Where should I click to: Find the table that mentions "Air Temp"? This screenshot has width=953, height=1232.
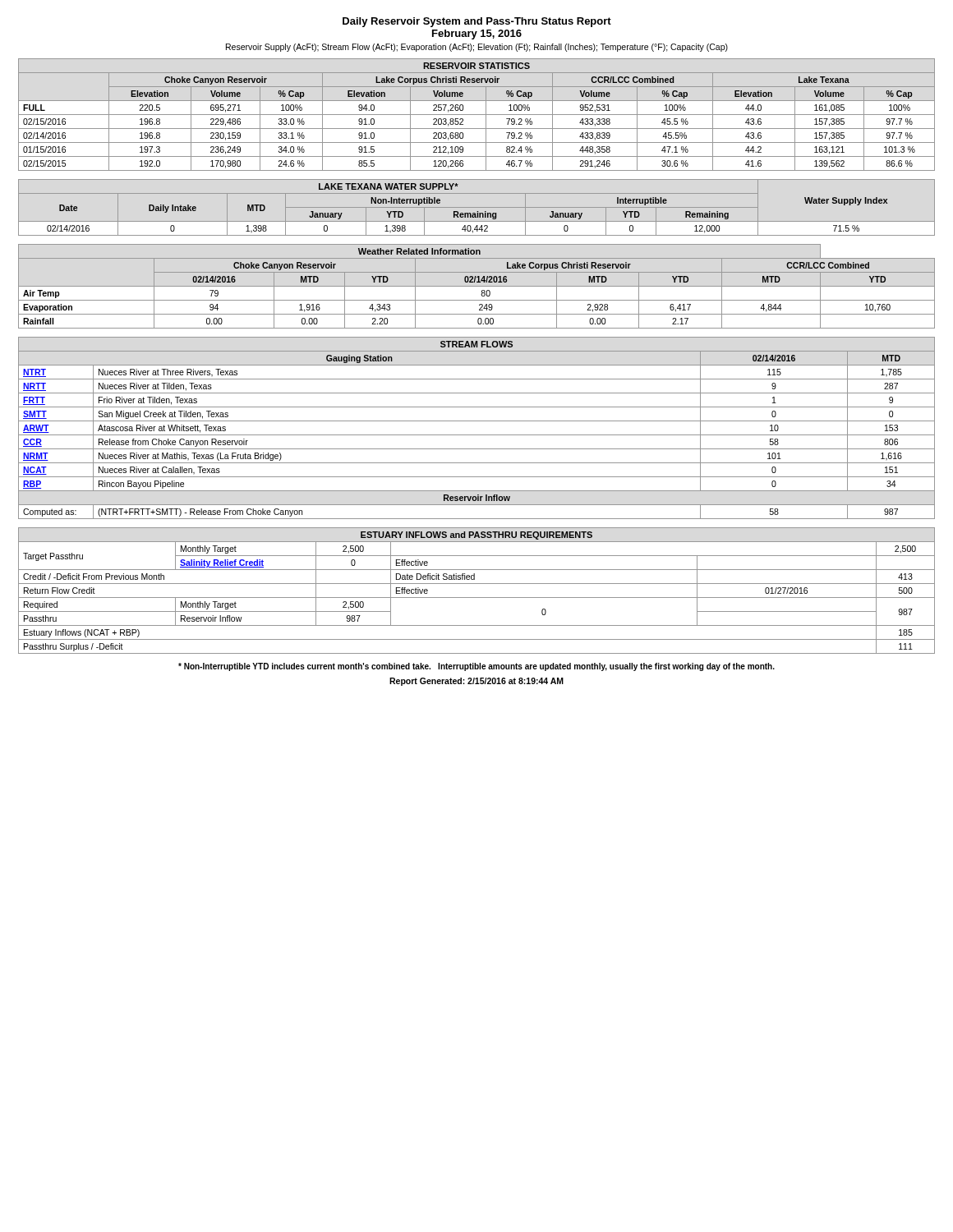pyautogui.click(x=476, y=286)
